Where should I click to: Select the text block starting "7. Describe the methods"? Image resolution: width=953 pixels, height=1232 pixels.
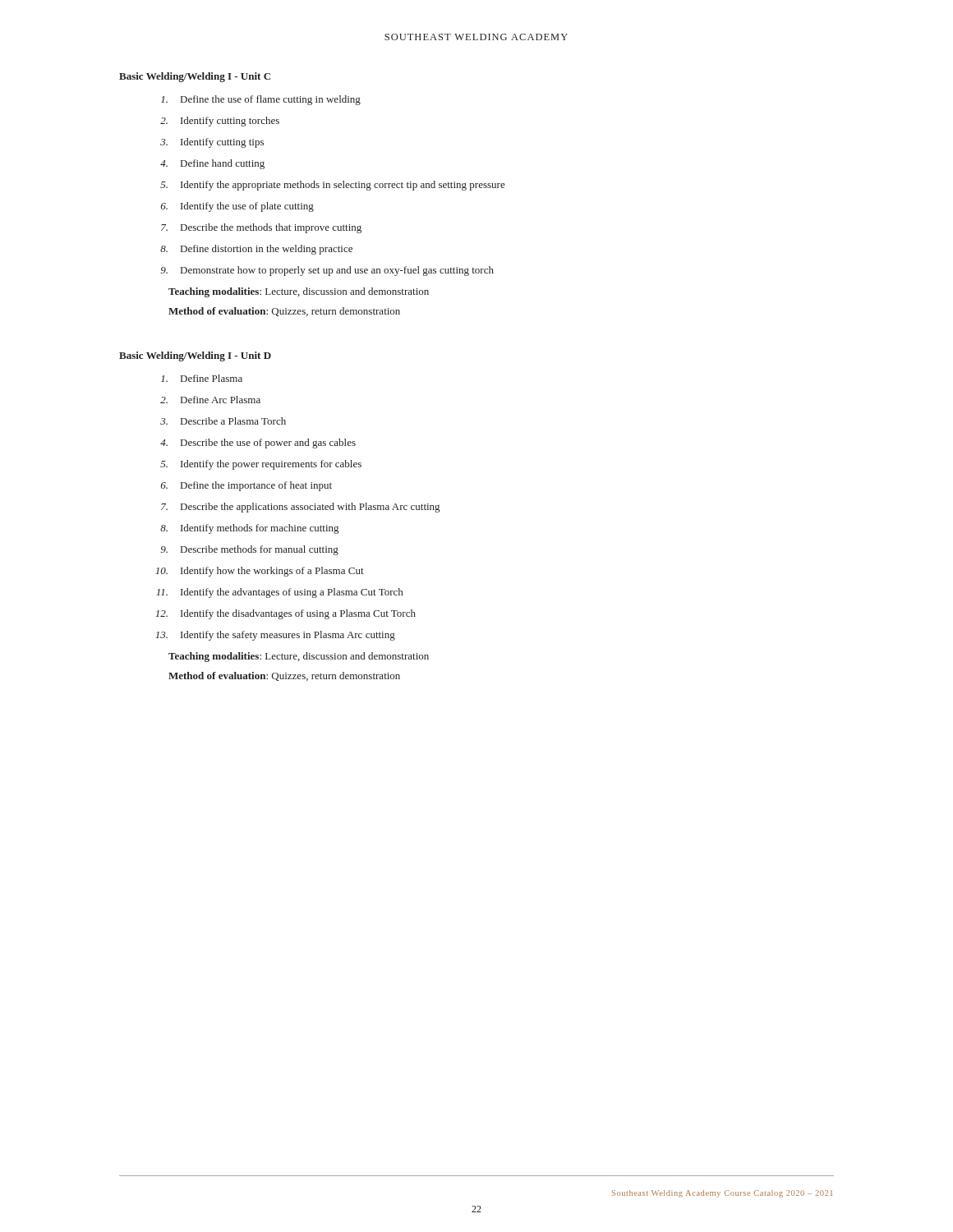261,228
